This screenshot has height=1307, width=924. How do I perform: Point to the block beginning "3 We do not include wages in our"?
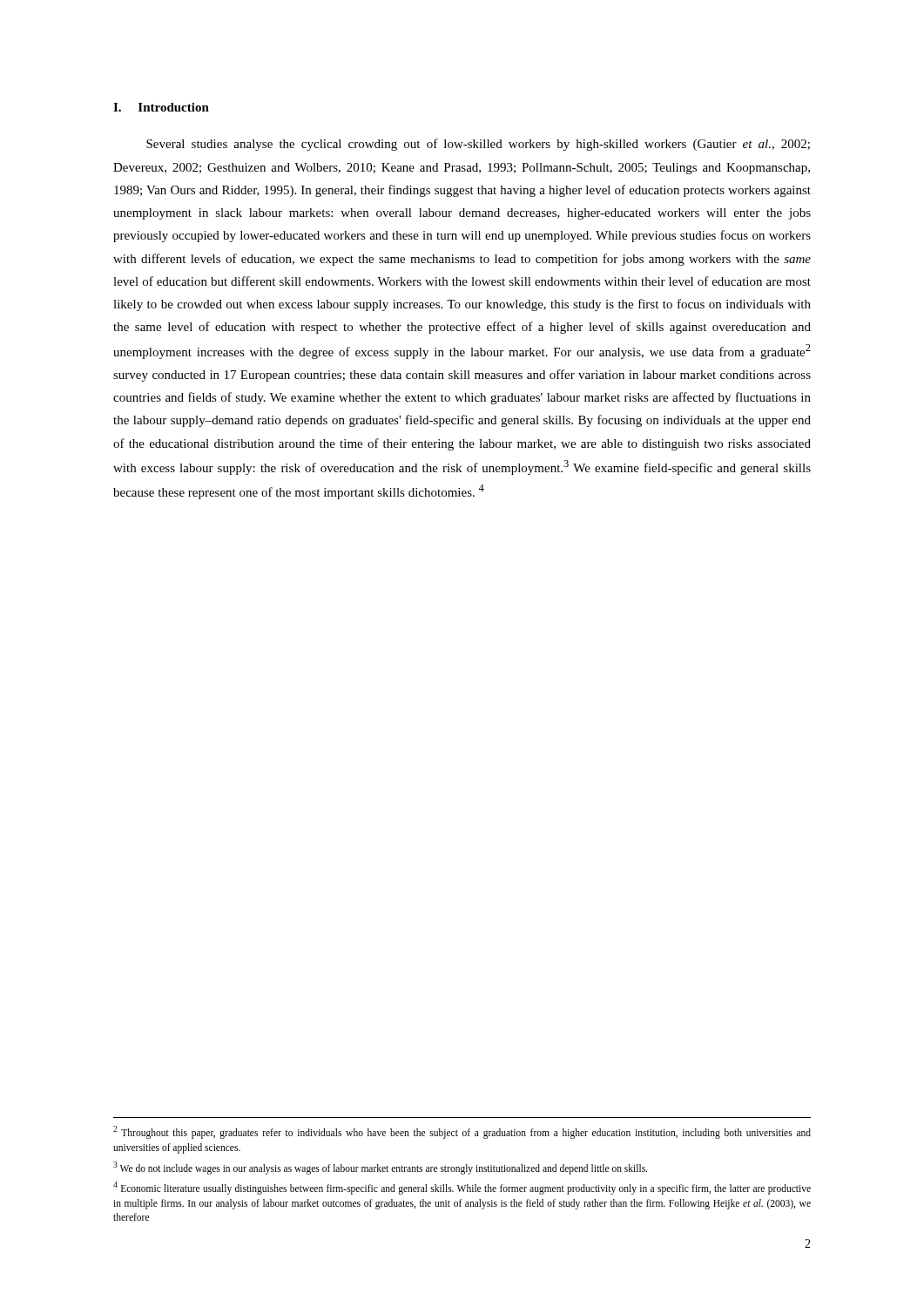point(381,1166)
